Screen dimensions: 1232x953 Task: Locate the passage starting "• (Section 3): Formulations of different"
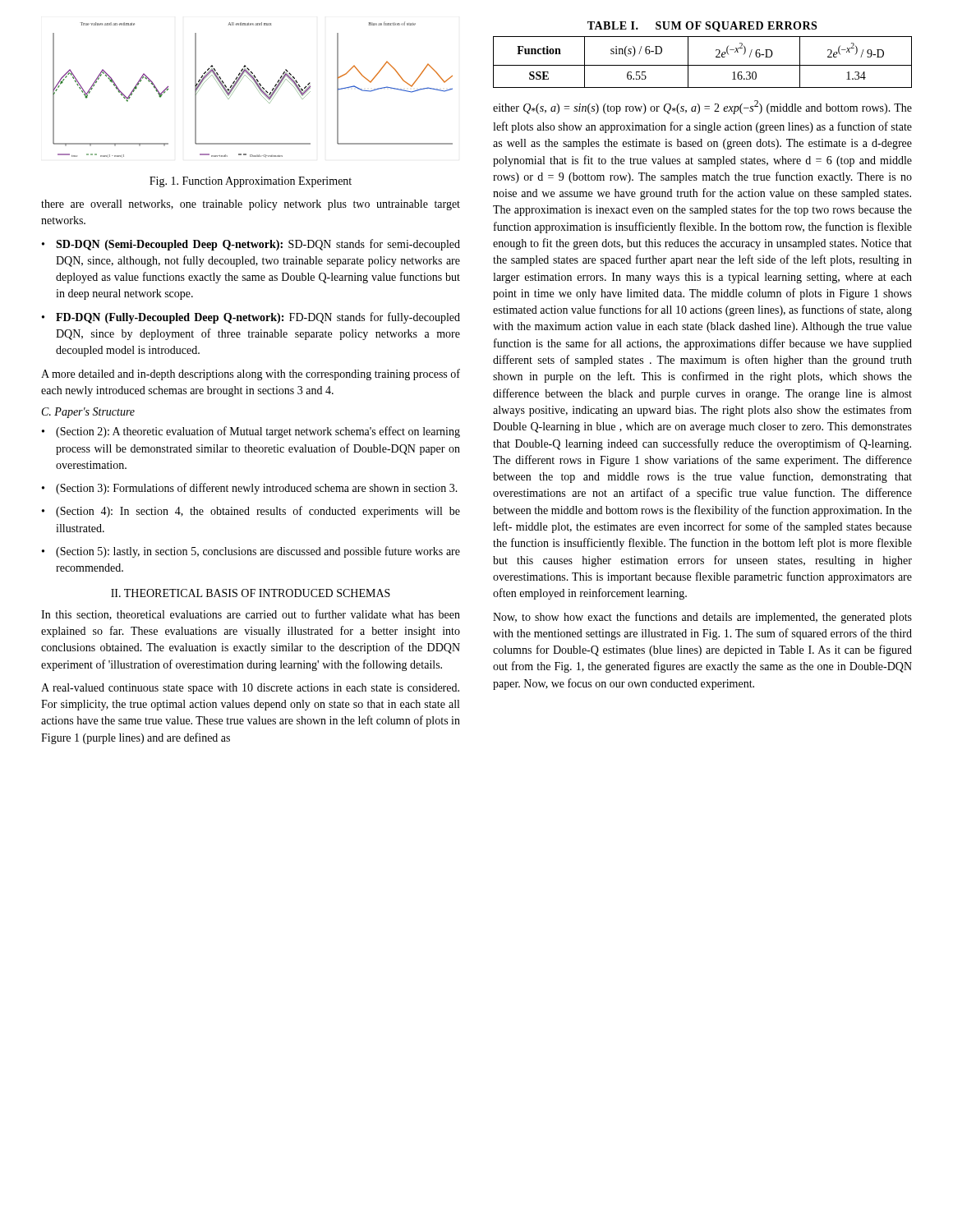(x=251, y=489)
